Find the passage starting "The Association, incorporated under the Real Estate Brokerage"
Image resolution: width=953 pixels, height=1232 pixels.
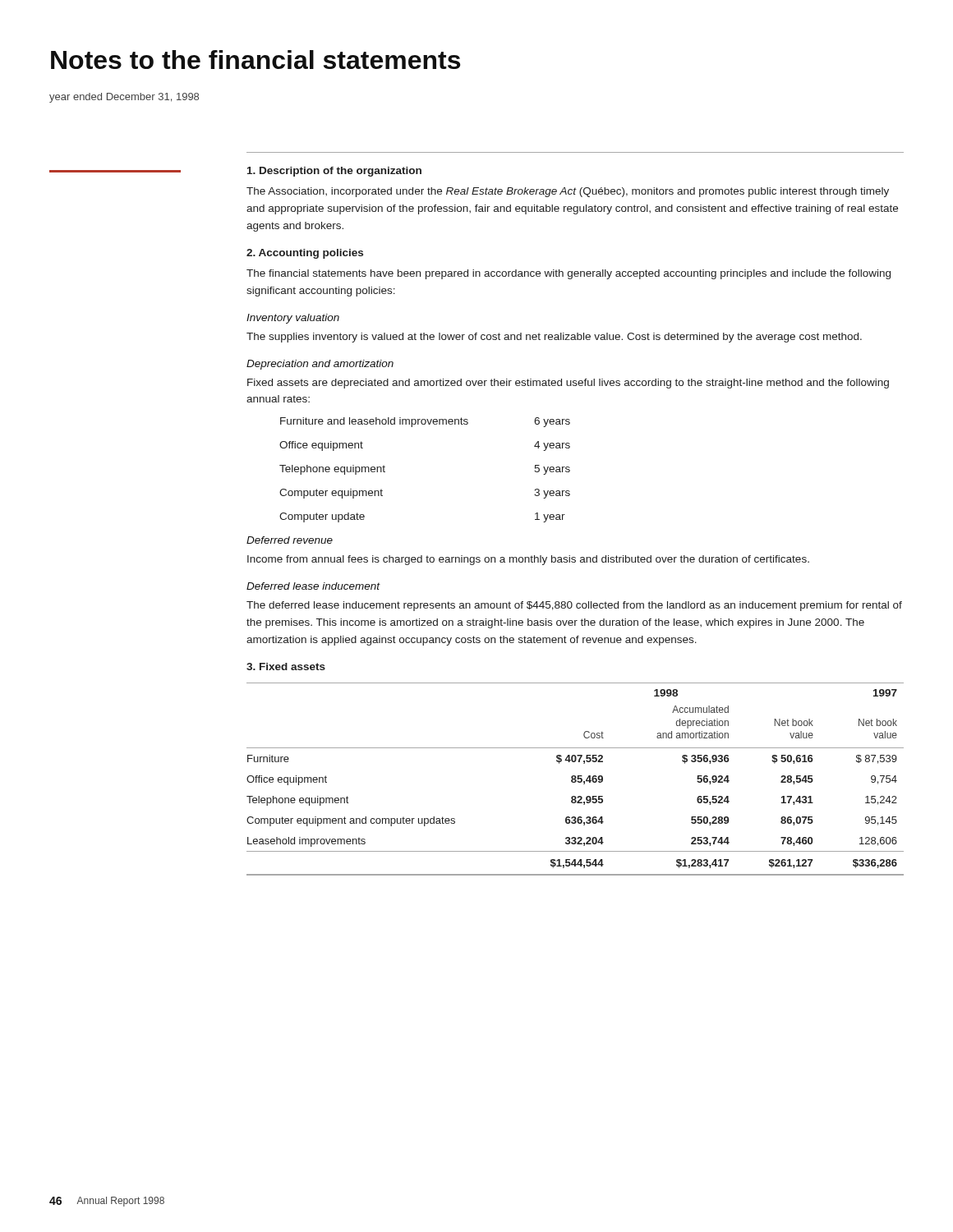pos(573,208)
